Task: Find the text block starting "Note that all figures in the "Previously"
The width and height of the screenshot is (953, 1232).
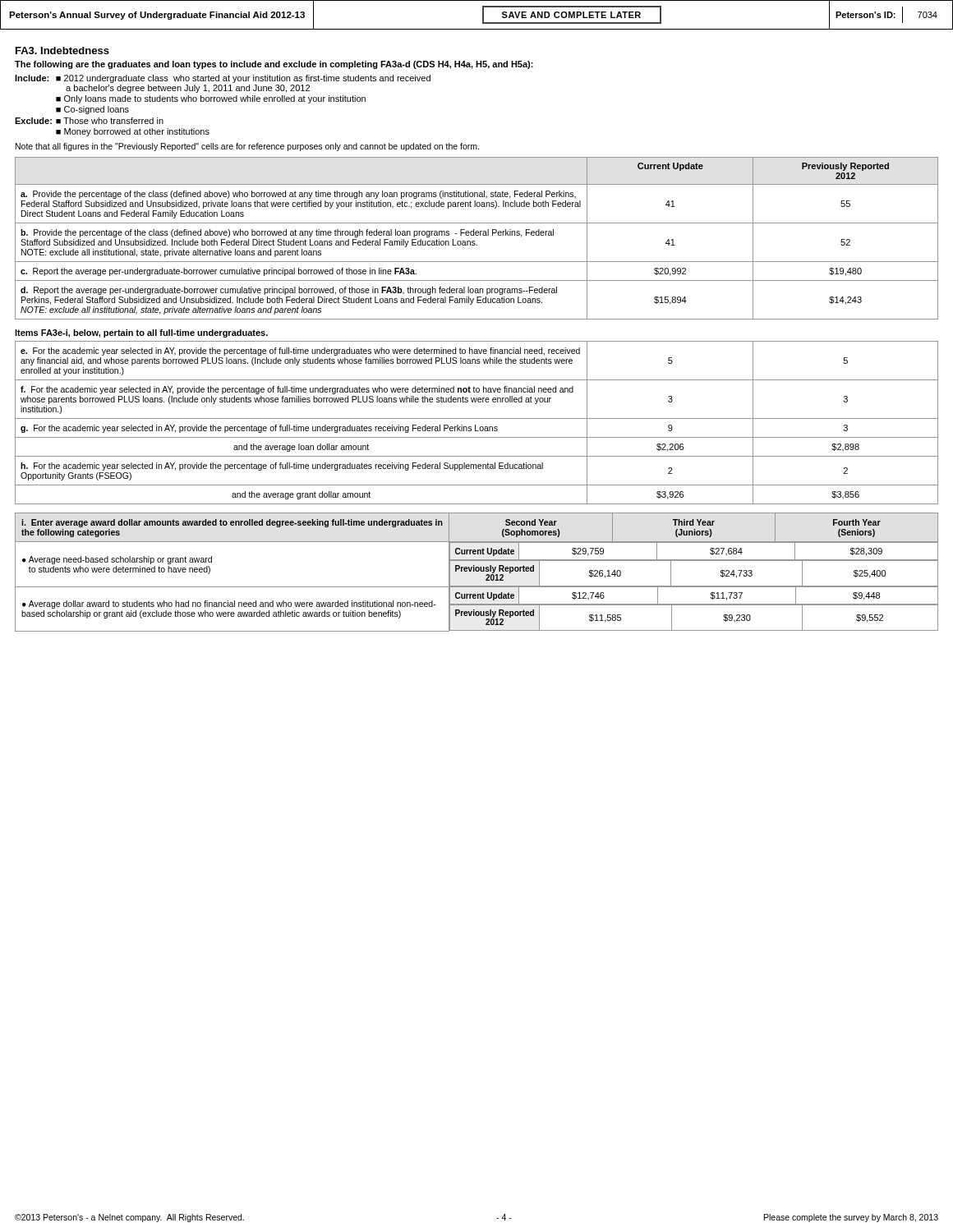Action: 247,146
